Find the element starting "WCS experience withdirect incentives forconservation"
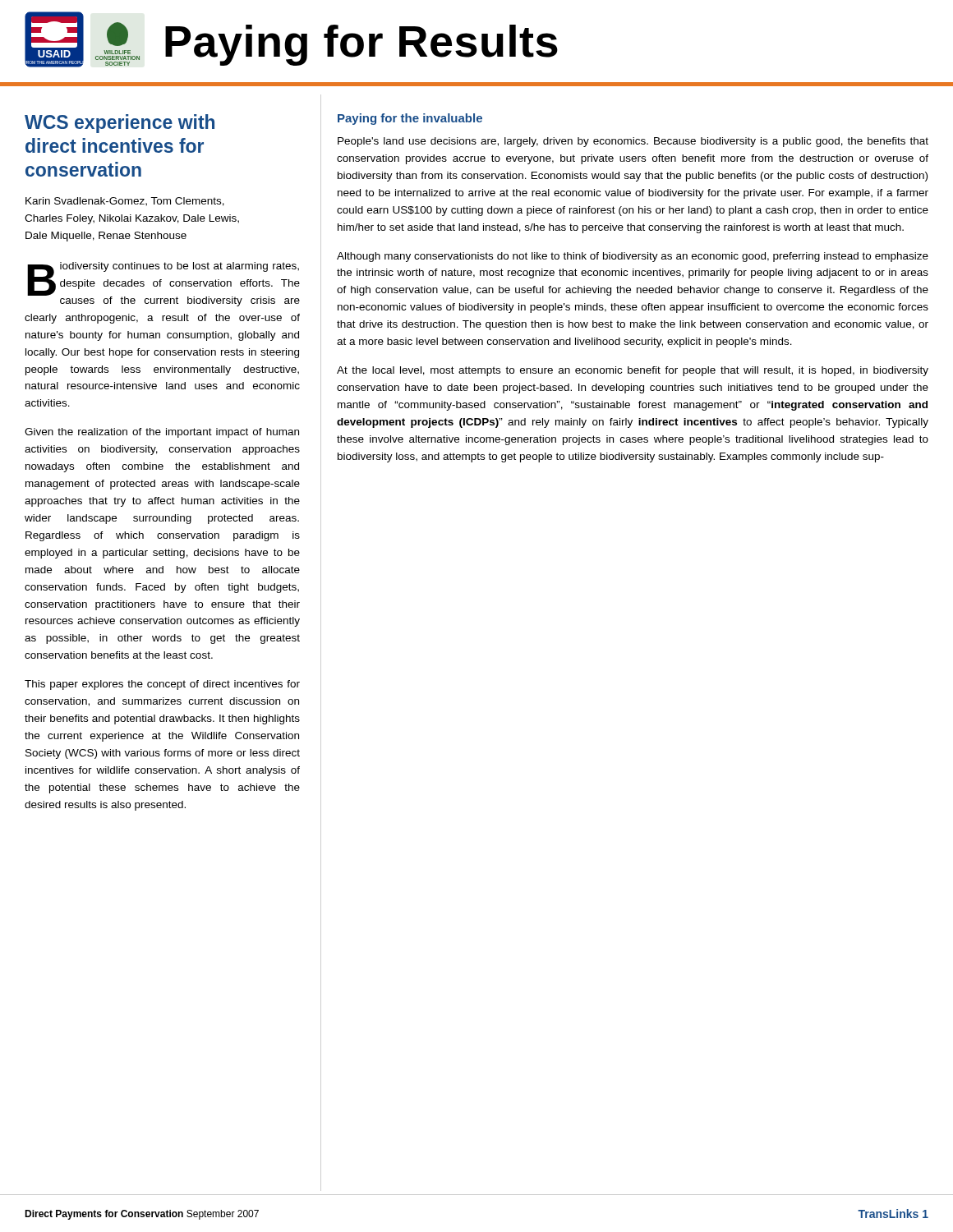This screenshot has width=953, height=1232. (120, 146)
